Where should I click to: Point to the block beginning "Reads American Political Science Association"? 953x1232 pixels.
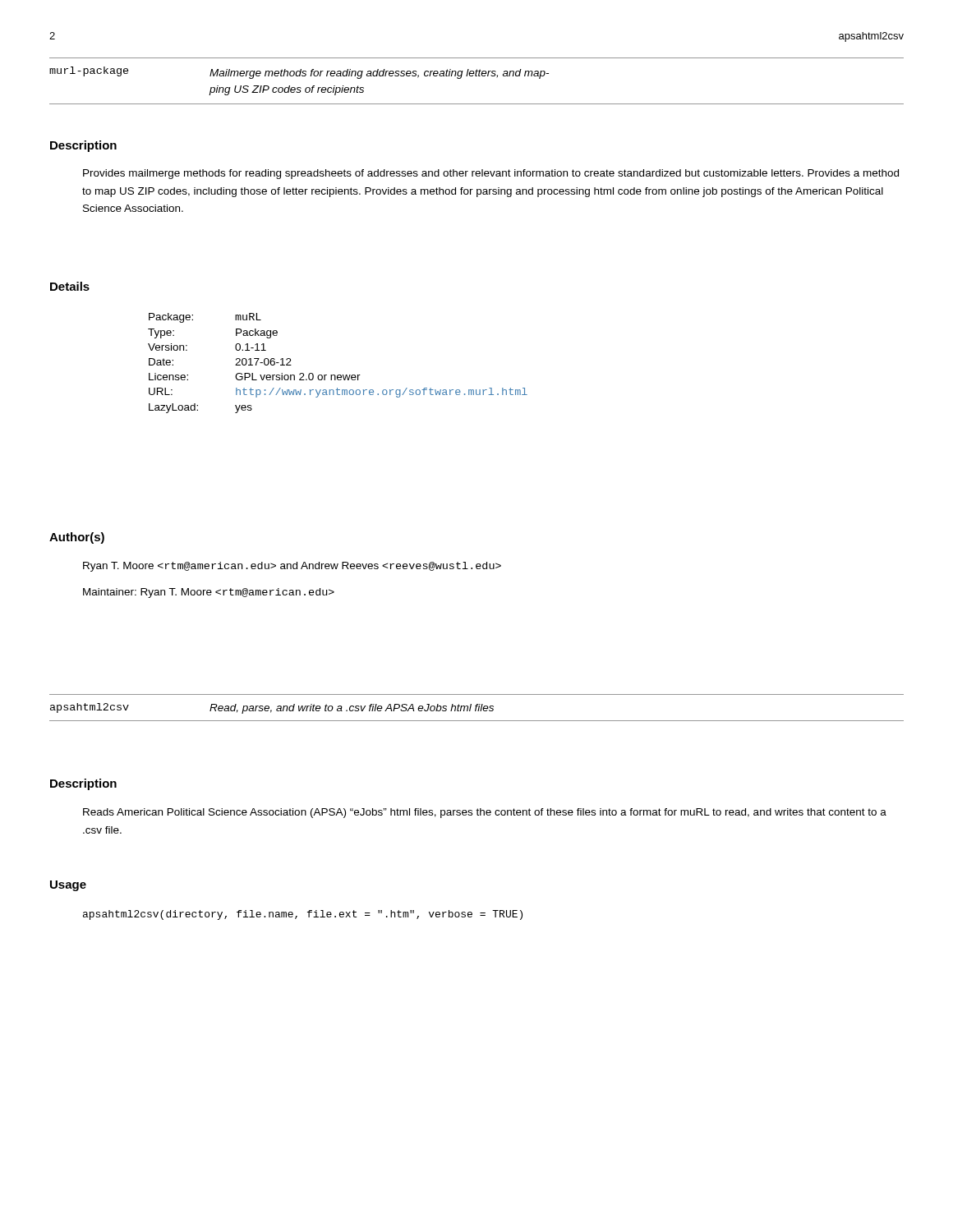[x=484, y=821]
